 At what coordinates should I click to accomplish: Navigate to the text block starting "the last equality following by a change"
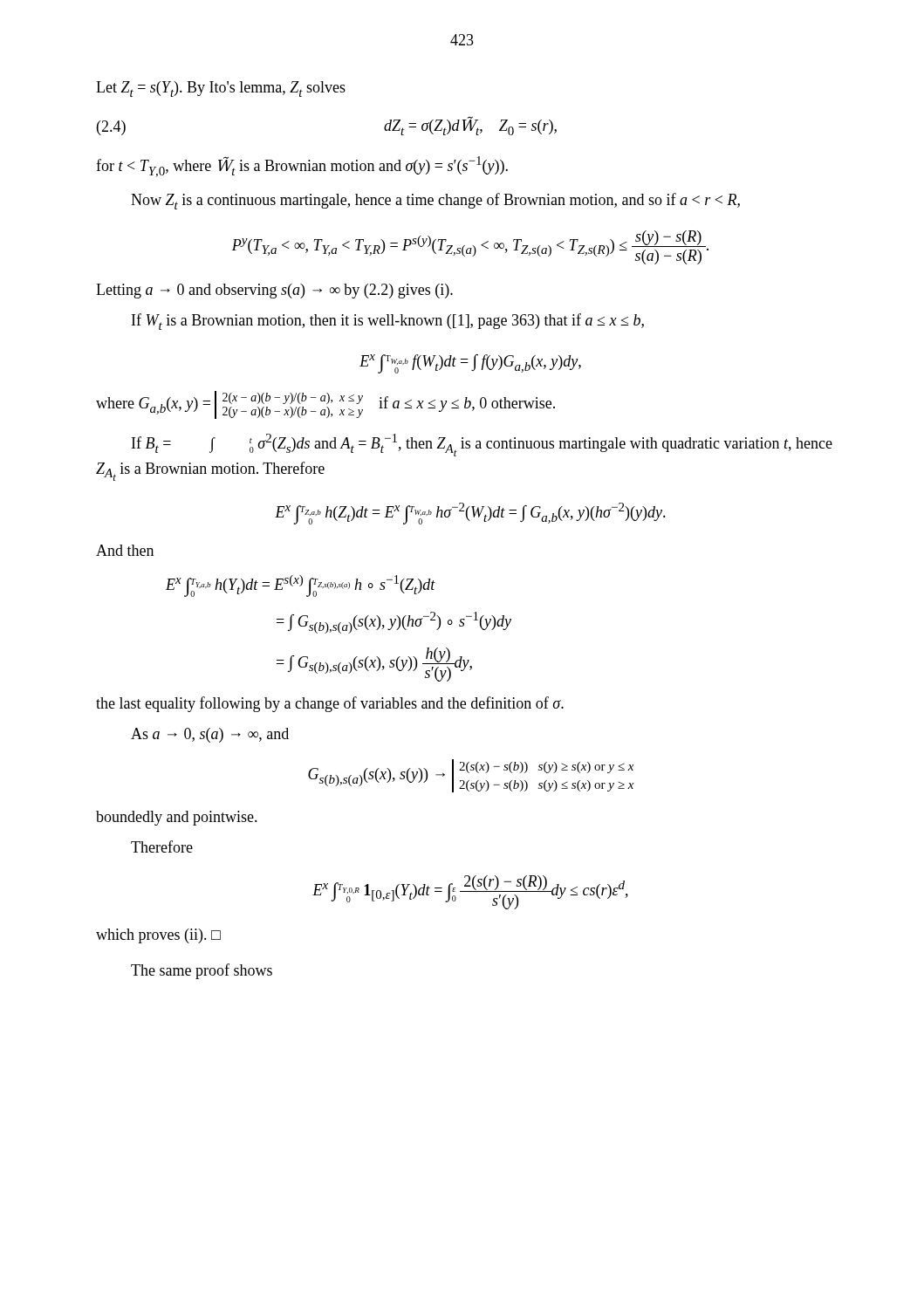point(330,703)
